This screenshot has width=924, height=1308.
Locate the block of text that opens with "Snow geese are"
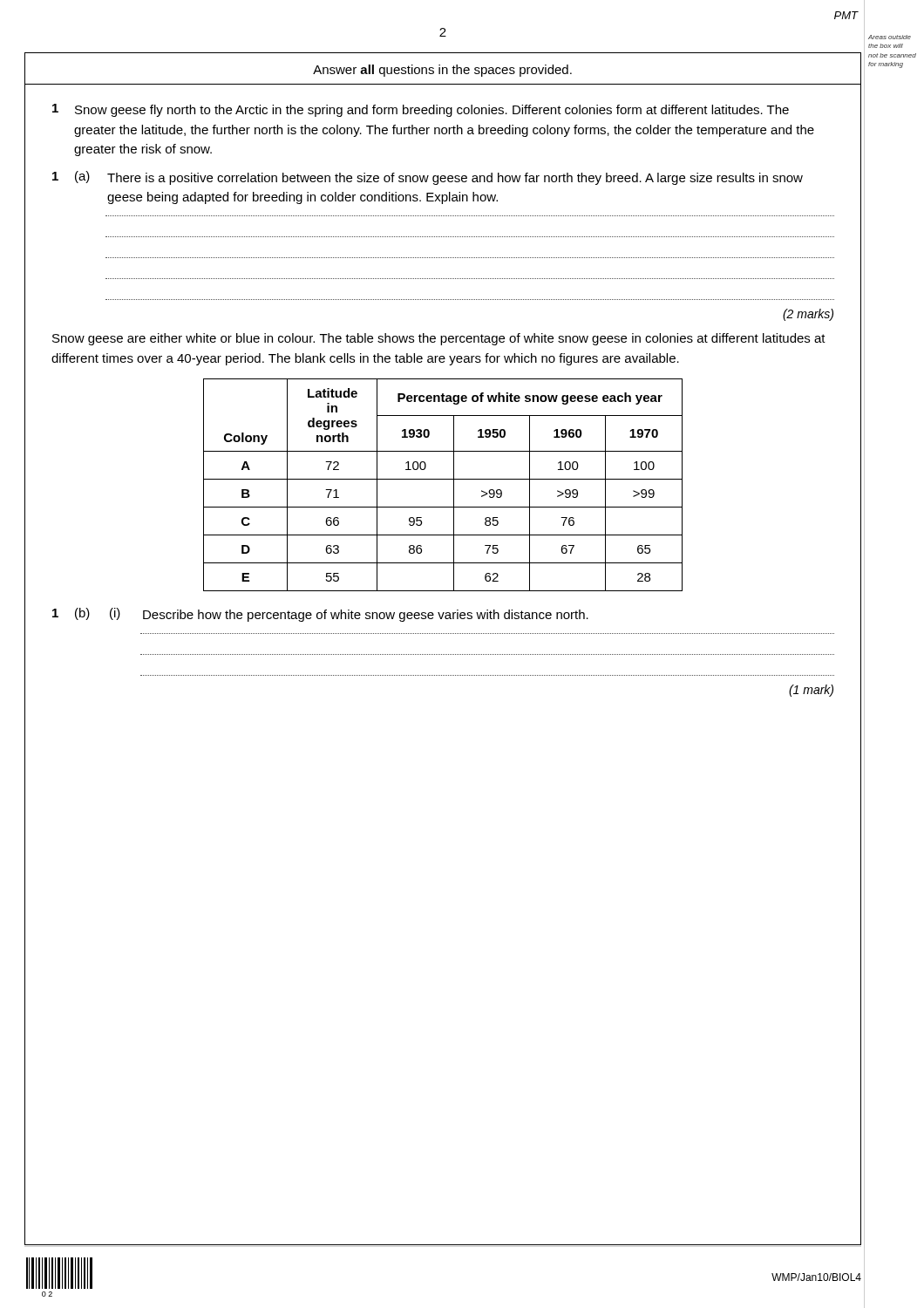pyautogui.click(x=438, y=348)
